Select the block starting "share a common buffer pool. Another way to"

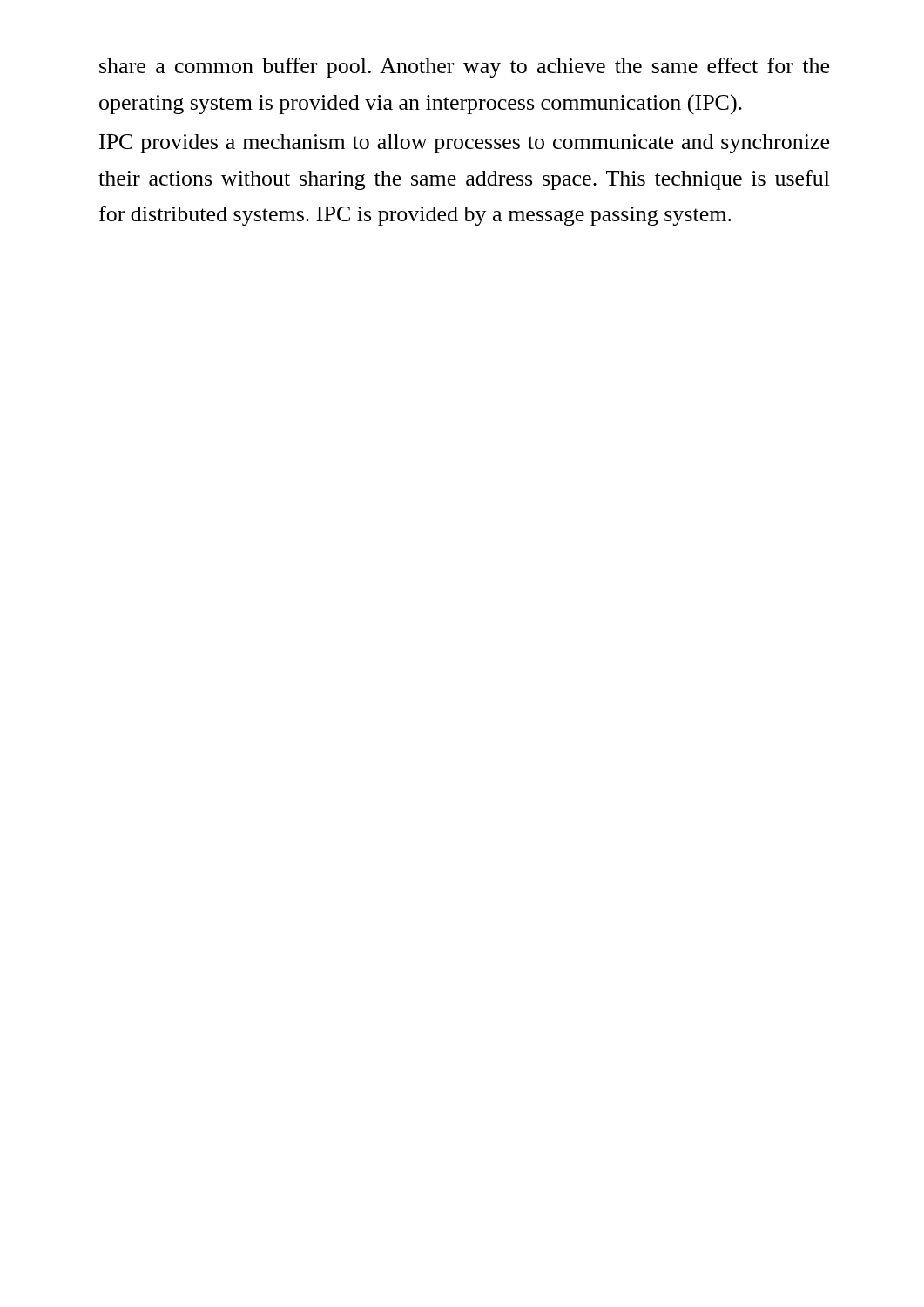[464, 140]
